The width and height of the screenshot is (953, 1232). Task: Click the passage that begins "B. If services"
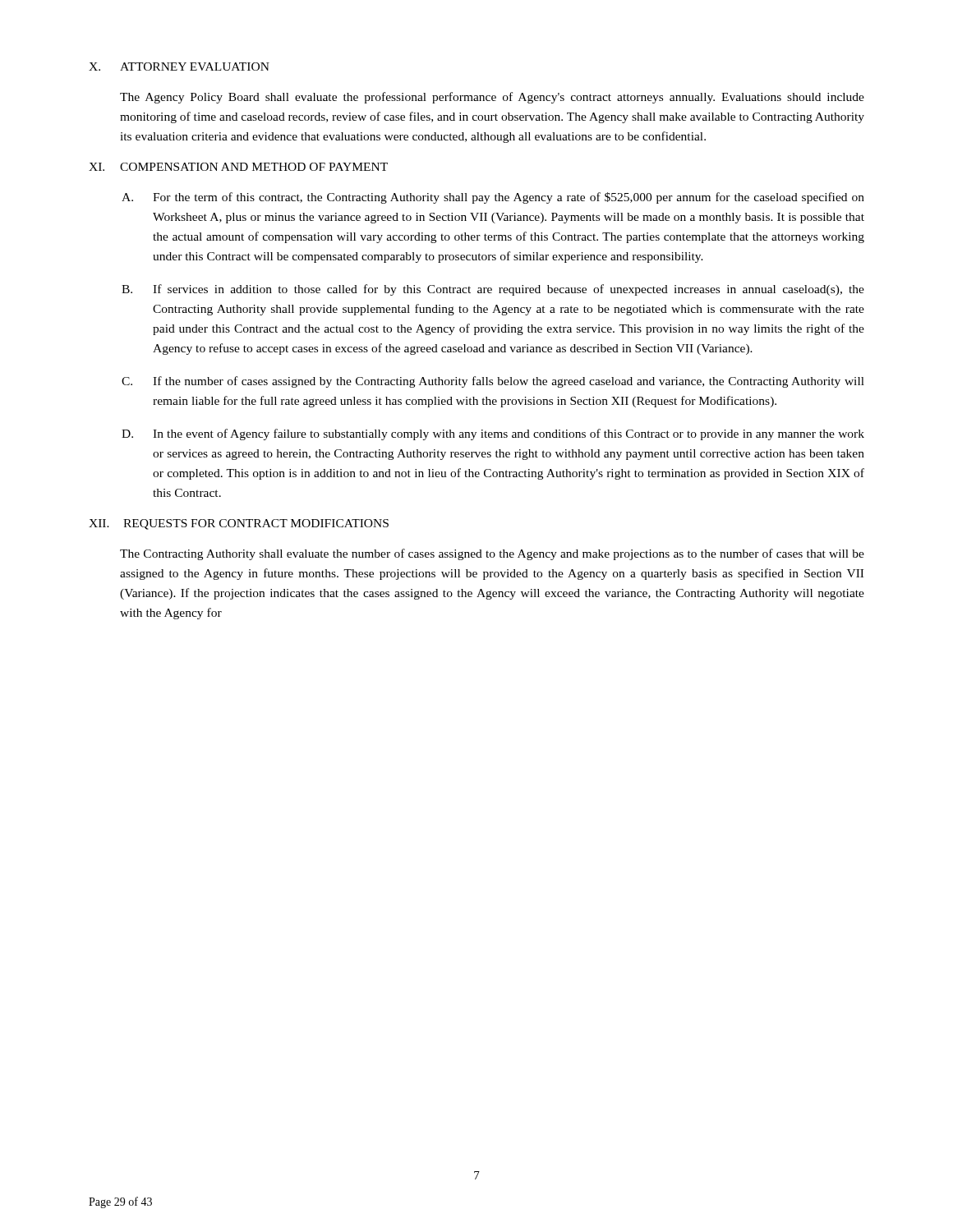coord(493,319)
